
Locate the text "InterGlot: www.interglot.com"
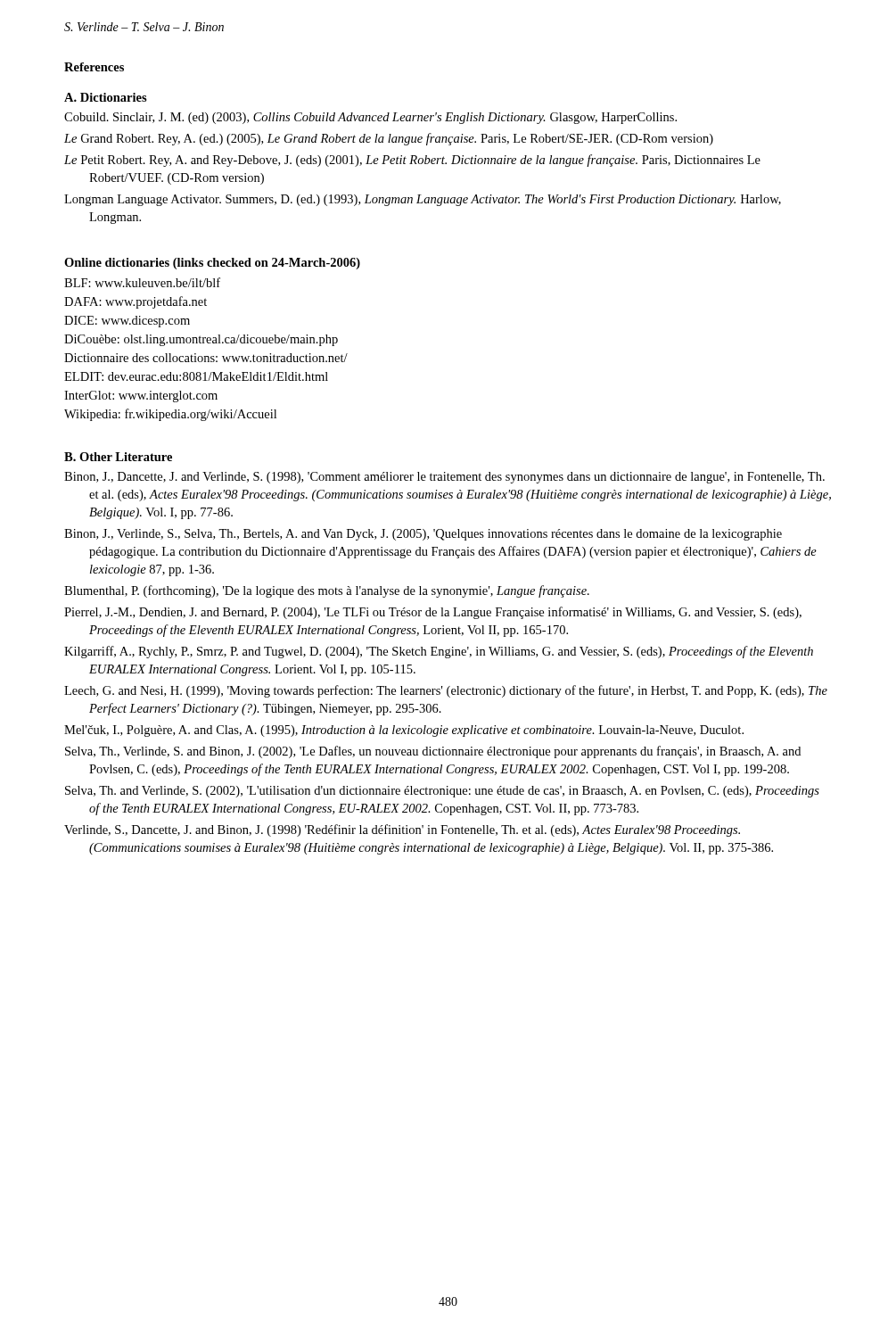click(141, 395)
